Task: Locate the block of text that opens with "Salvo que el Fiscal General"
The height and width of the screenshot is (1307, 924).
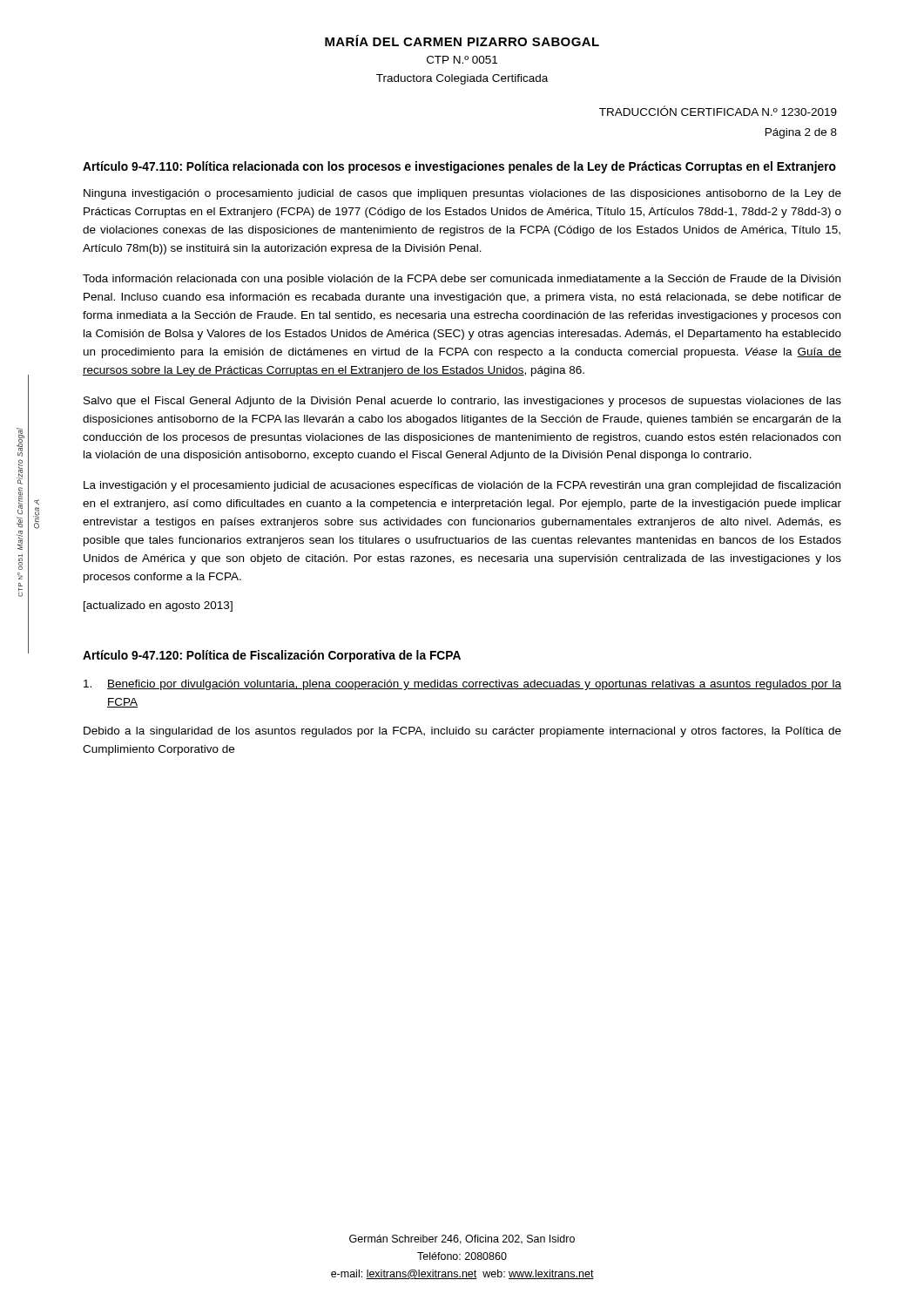Action: click(462, 427)
